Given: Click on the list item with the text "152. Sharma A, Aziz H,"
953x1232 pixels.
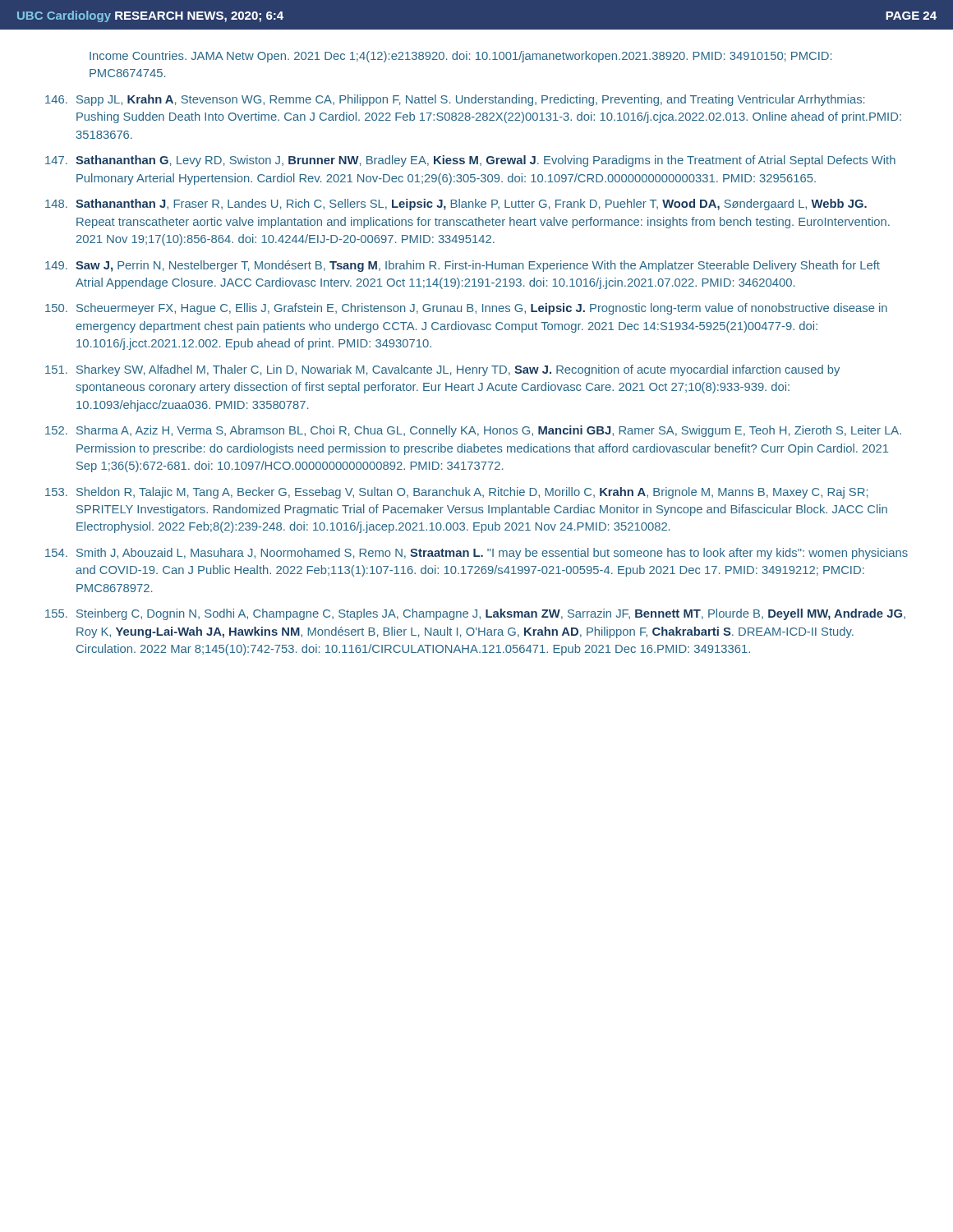Looking at the screenshot, I should coord(476,449).
